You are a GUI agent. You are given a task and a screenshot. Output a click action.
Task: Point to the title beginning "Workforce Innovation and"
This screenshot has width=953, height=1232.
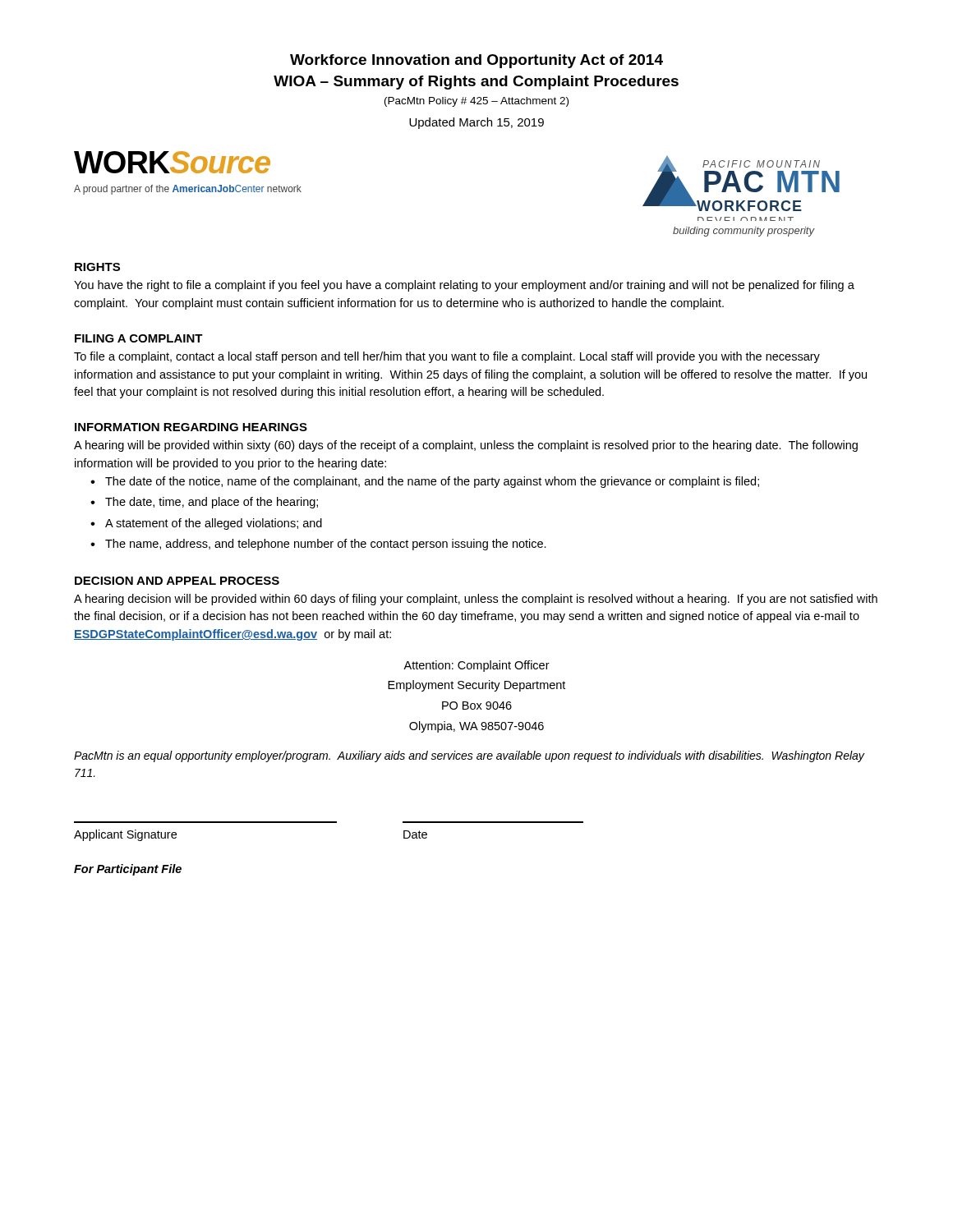click(476, 78)
